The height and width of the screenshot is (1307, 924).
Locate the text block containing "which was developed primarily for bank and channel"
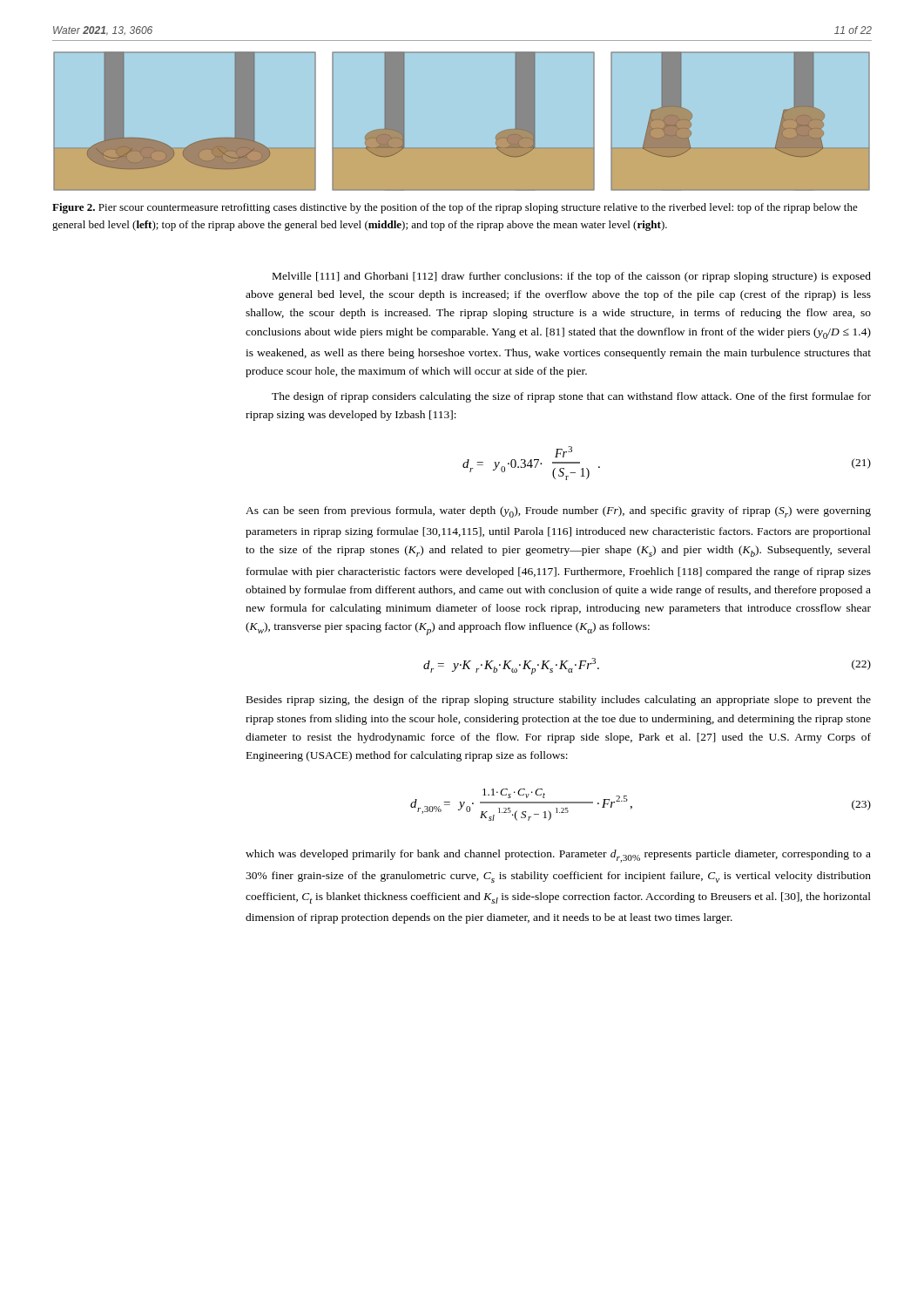558,885
